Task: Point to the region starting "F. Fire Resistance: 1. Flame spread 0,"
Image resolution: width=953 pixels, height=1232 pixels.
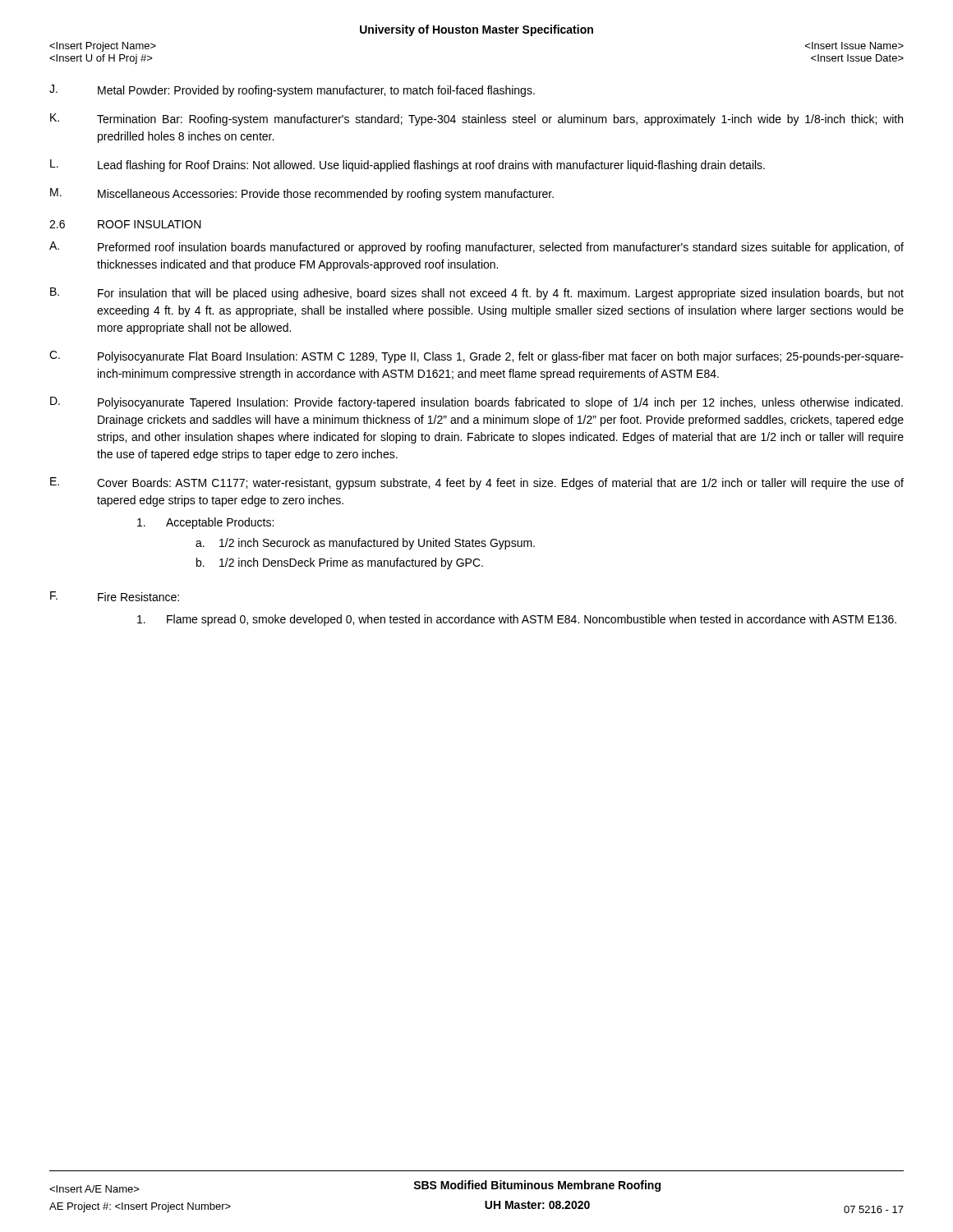Action: click(476, 610)
